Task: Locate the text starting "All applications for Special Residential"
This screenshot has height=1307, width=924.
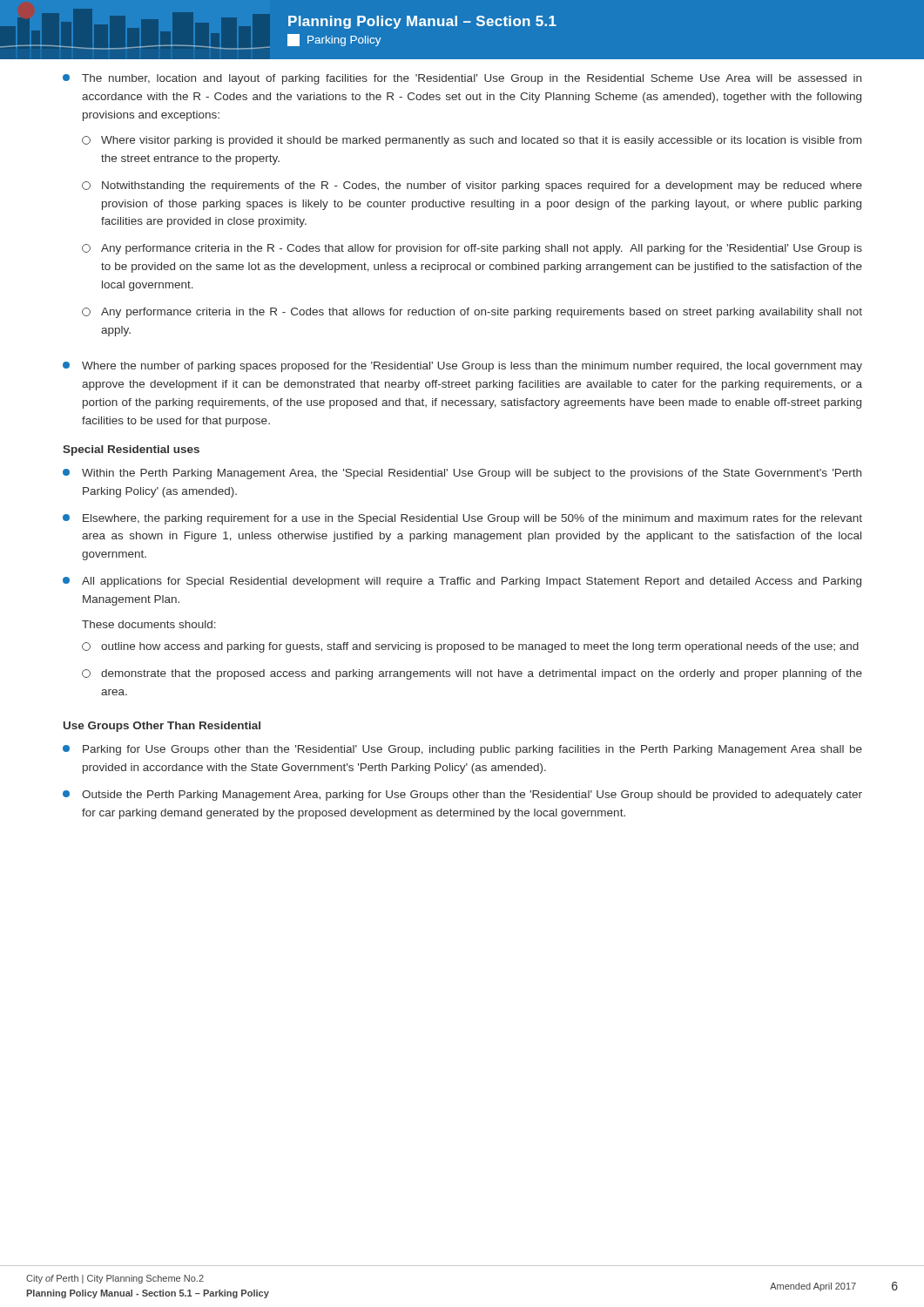Action: coord(462,641)
